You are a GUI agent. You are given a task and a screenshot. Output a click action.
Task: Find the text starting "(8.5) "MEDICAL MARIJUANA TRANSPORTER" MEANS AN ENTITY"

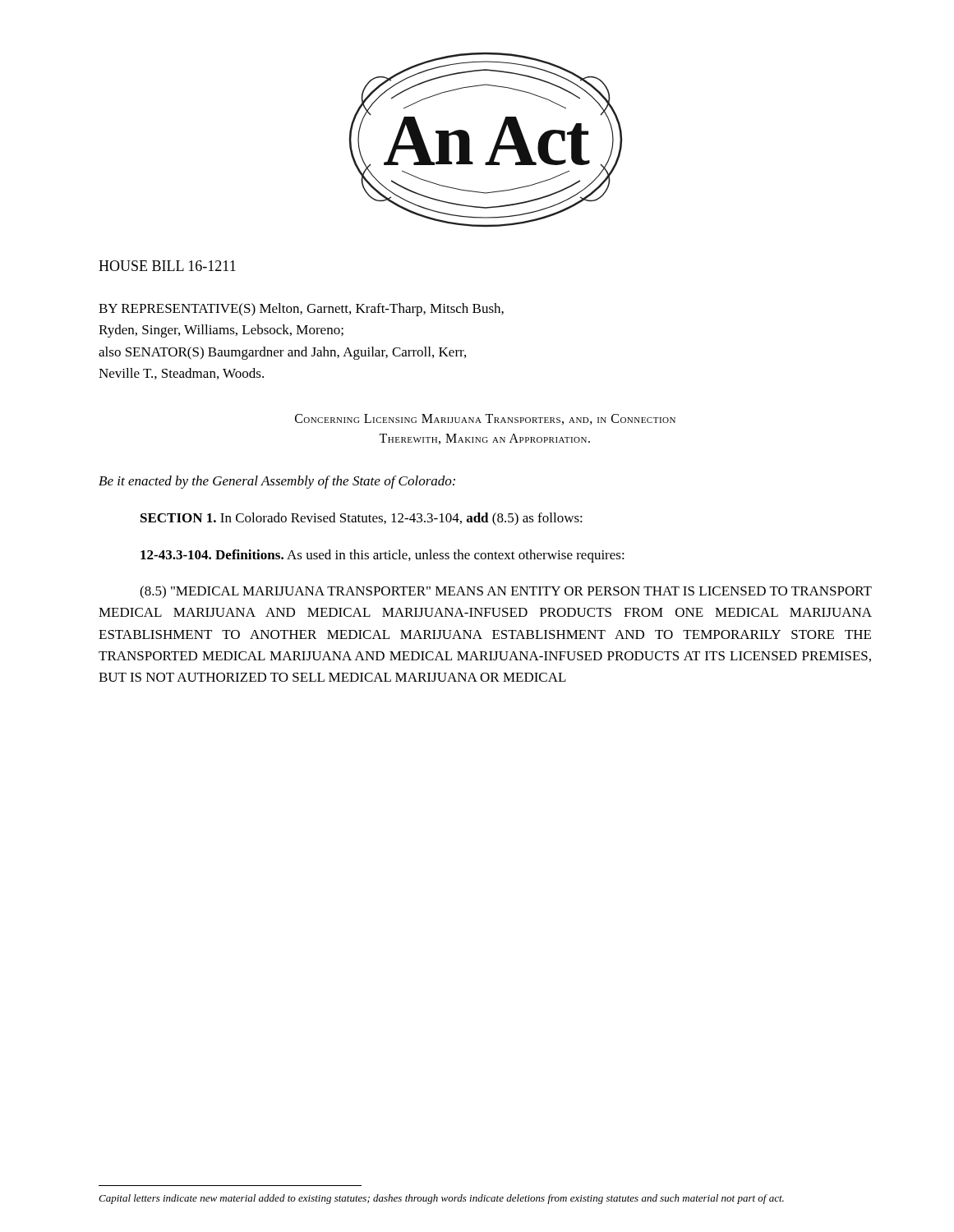[485, 634]
